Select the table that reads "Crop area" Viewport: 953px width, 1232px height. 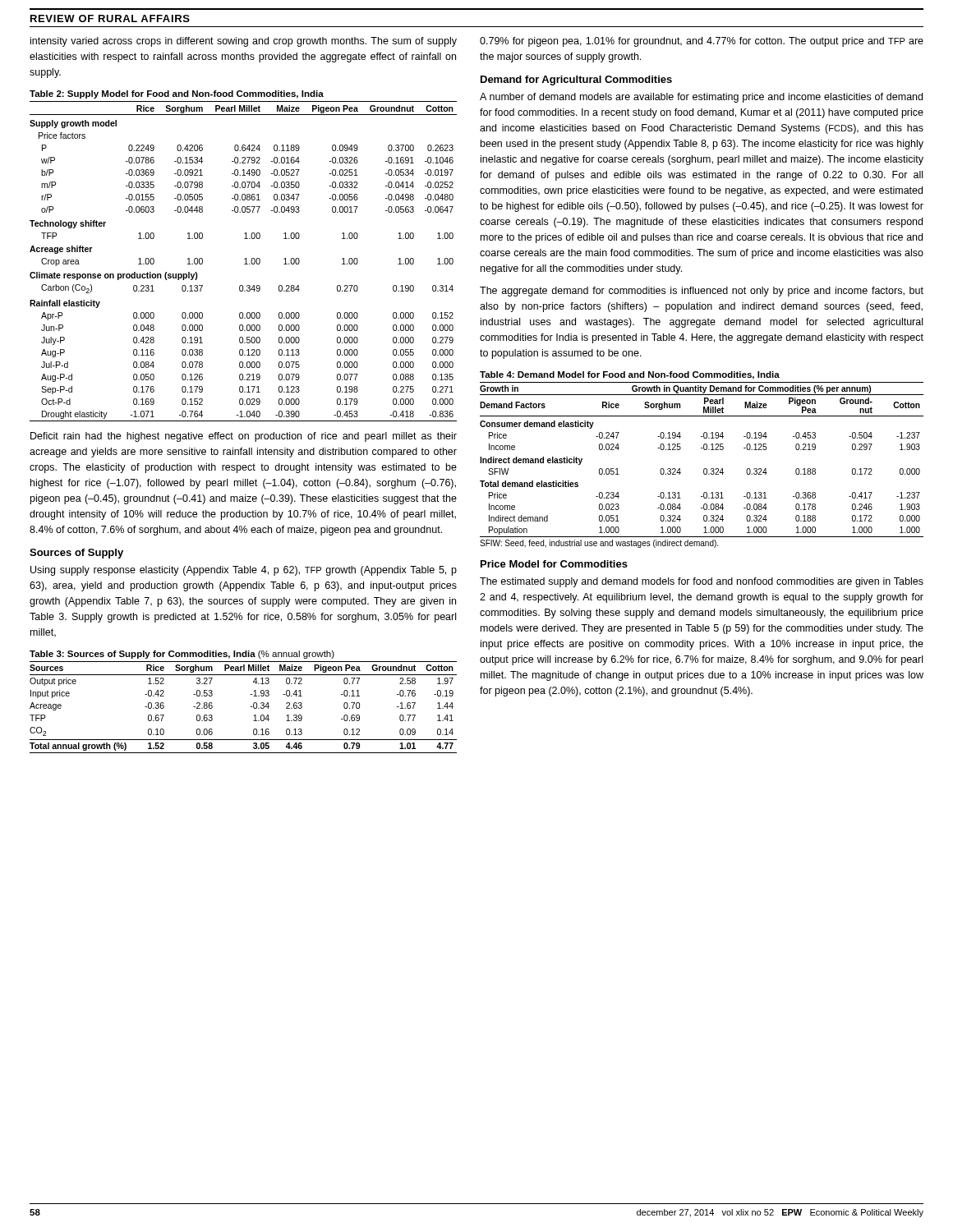(243, 261)
